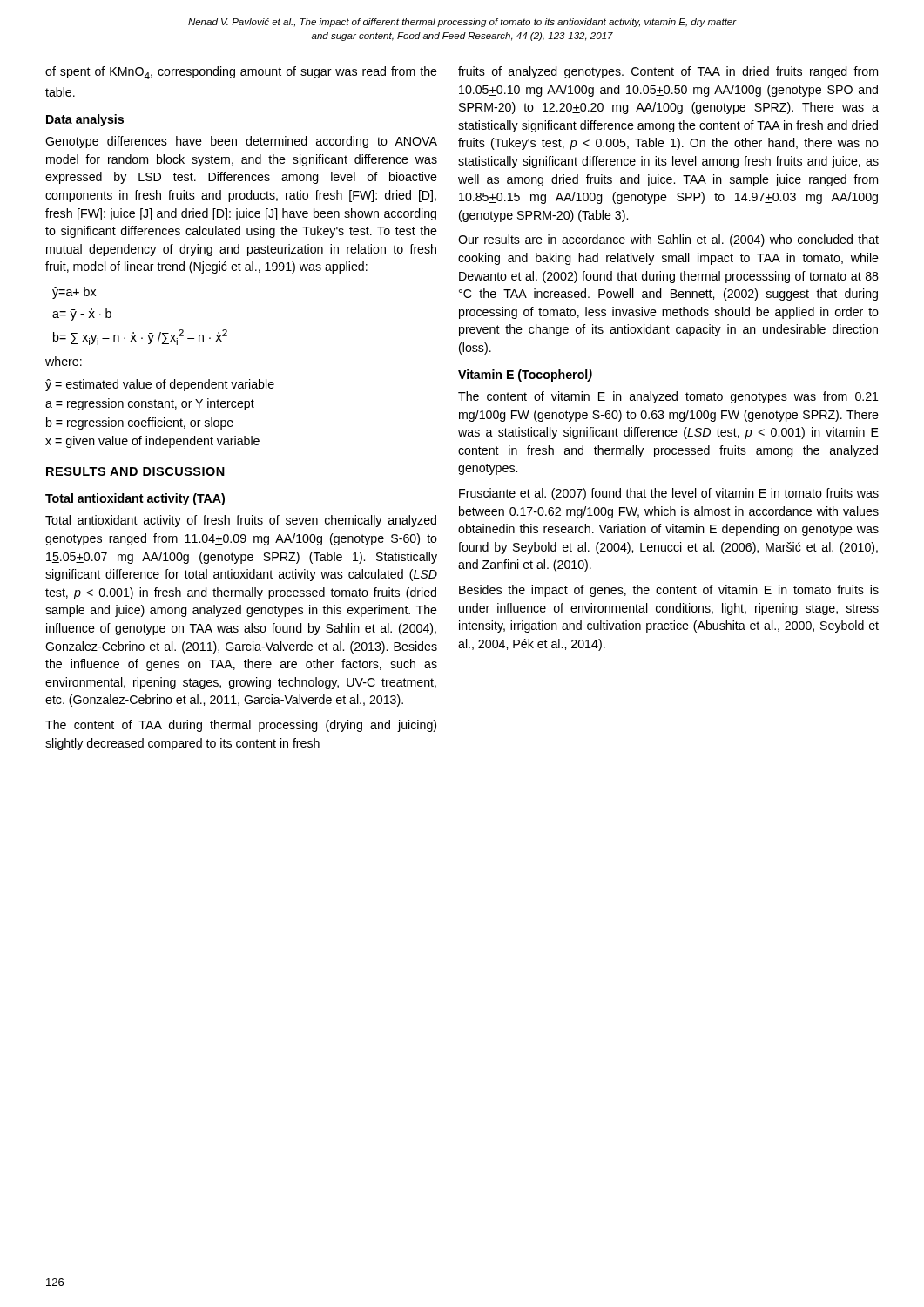Click where it says "ŷ=a+ bx"
The width and height of the screenshot is (924, 1307).
(74, 292)
